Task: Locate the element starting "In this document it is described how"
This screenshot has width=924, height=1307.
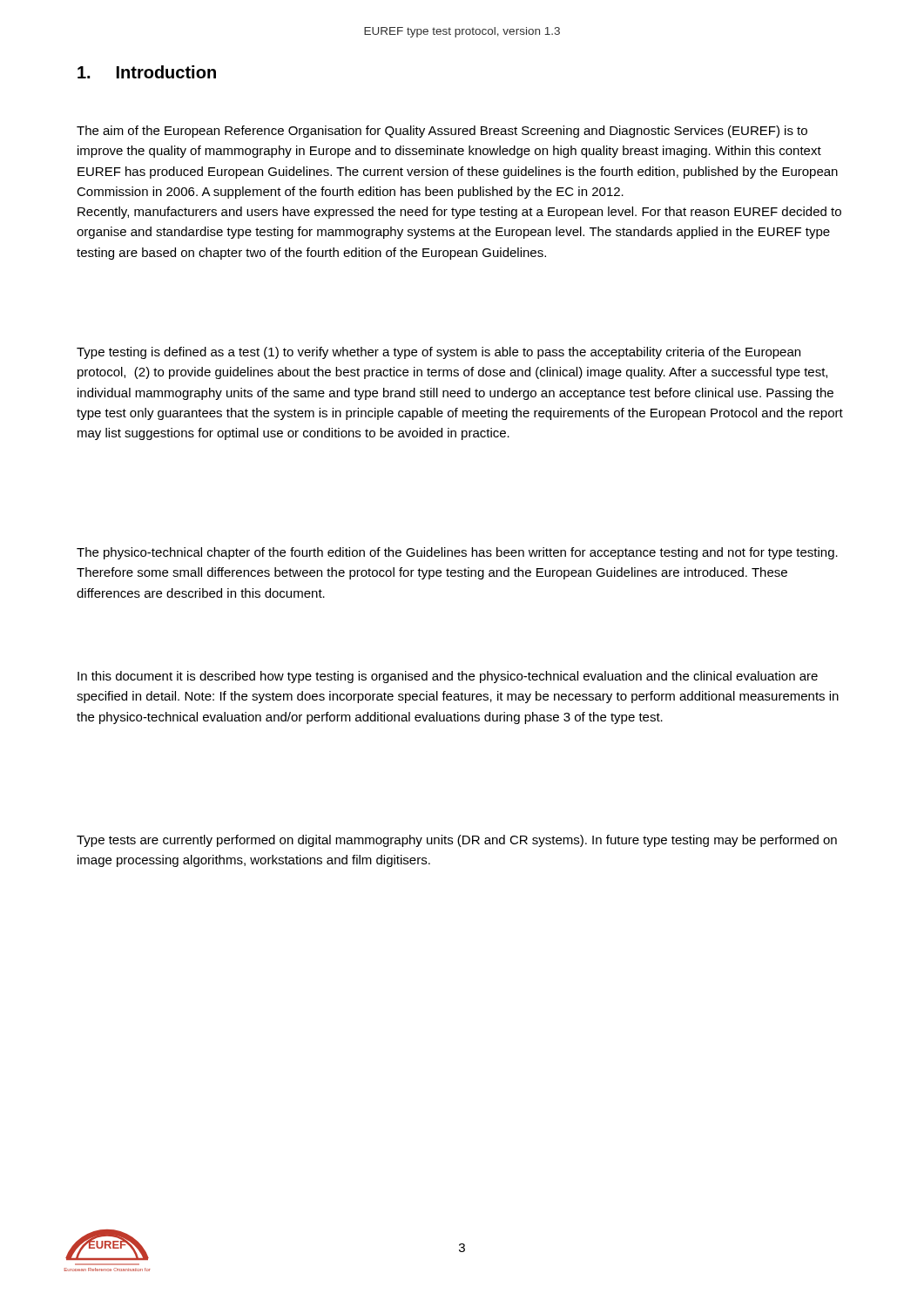Action: (458, 696)
